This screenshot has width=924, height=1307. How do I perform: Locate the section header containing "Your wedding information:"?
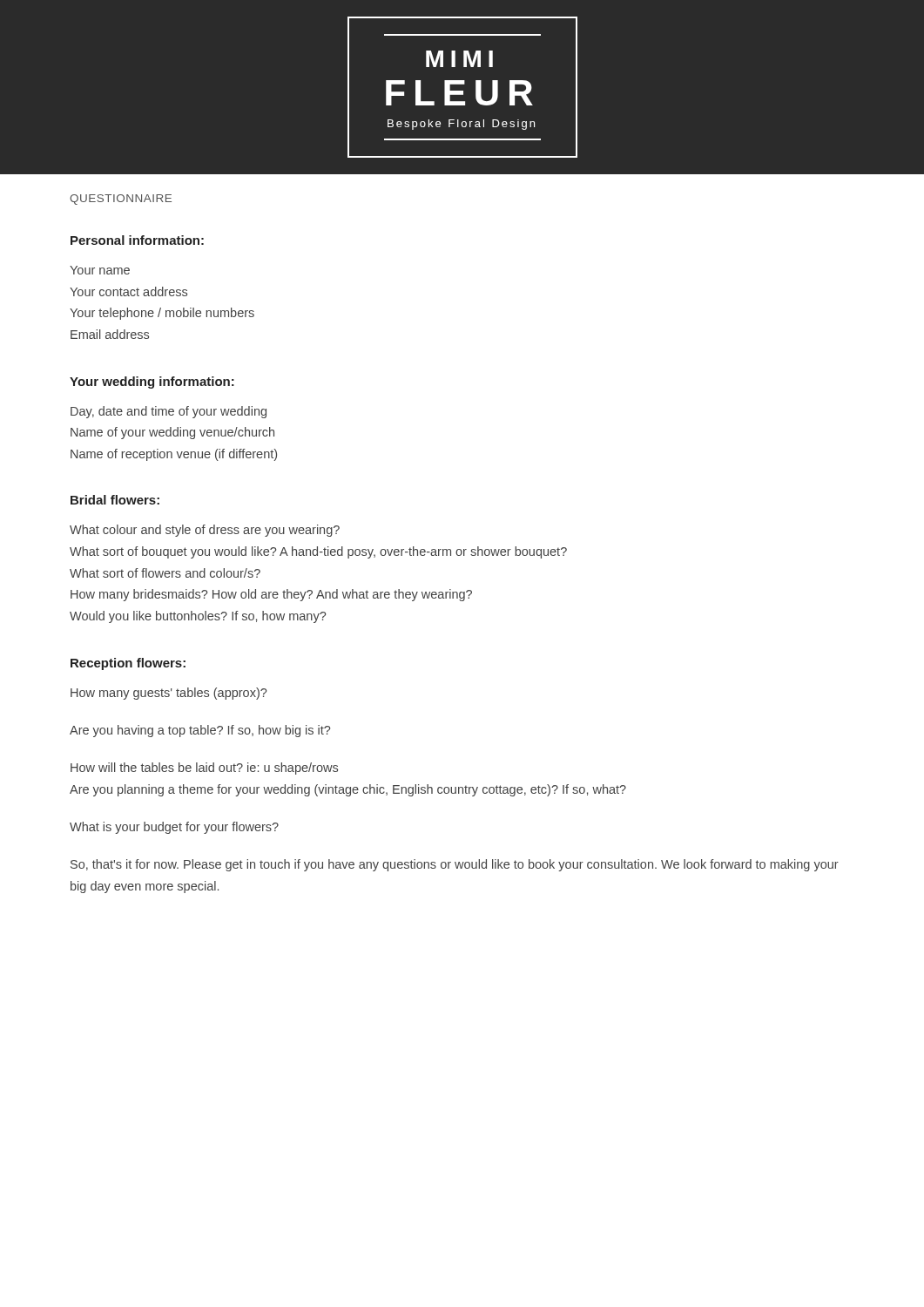click(152, 381)
